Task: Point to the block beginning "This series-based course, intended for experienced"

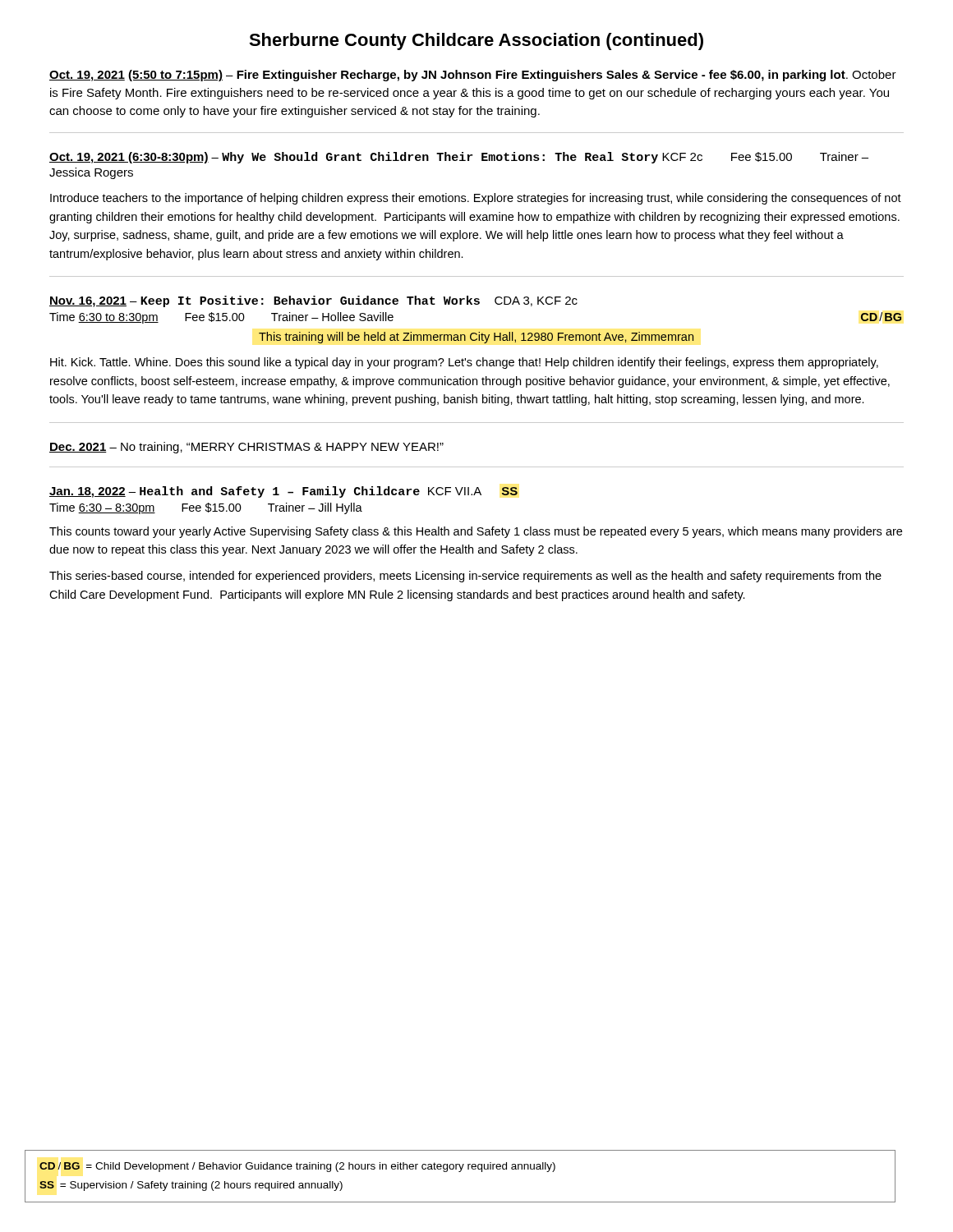Action: [x=465, y=585]
